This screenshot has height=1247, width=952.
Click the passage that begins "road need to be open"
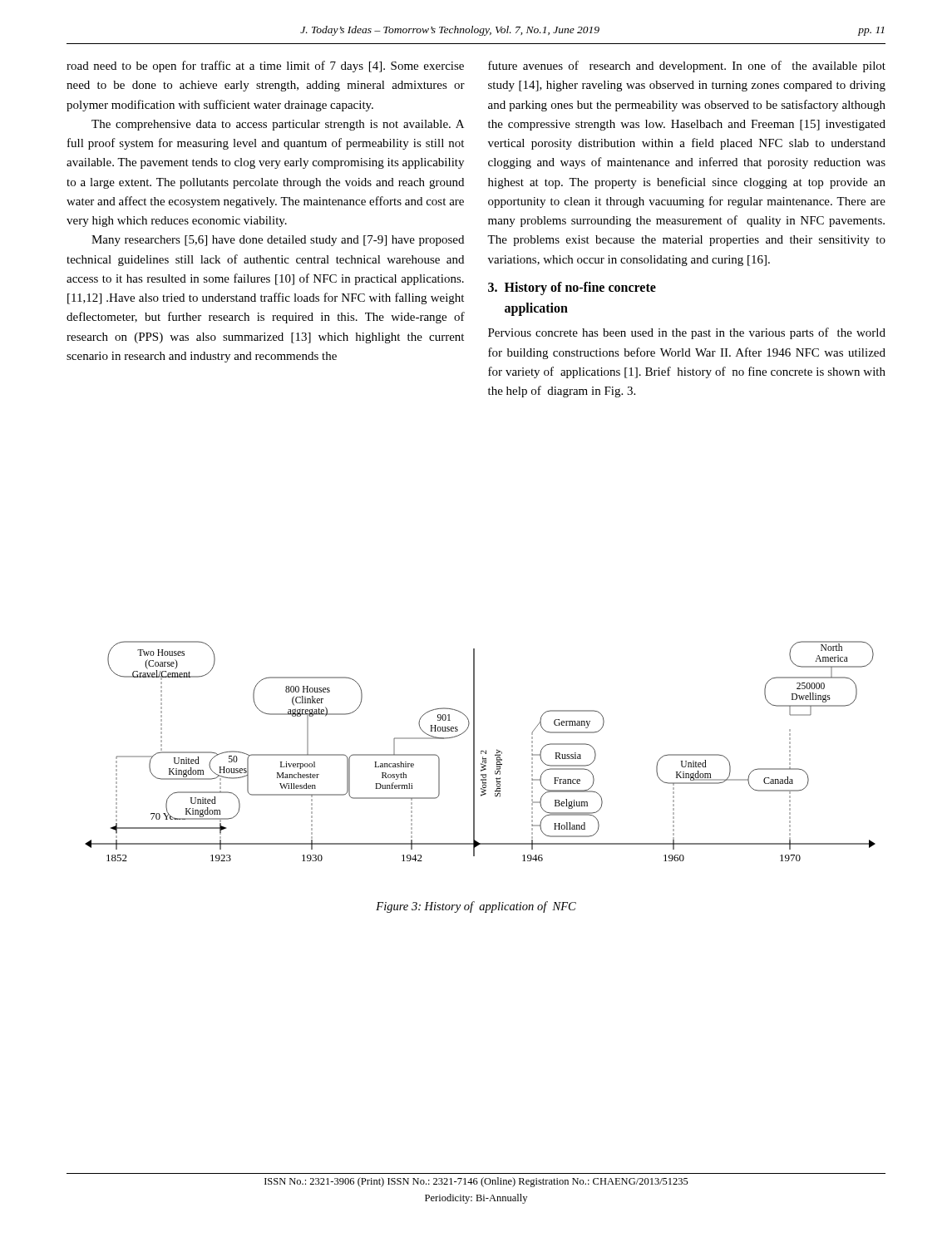[x=265, y=211]
